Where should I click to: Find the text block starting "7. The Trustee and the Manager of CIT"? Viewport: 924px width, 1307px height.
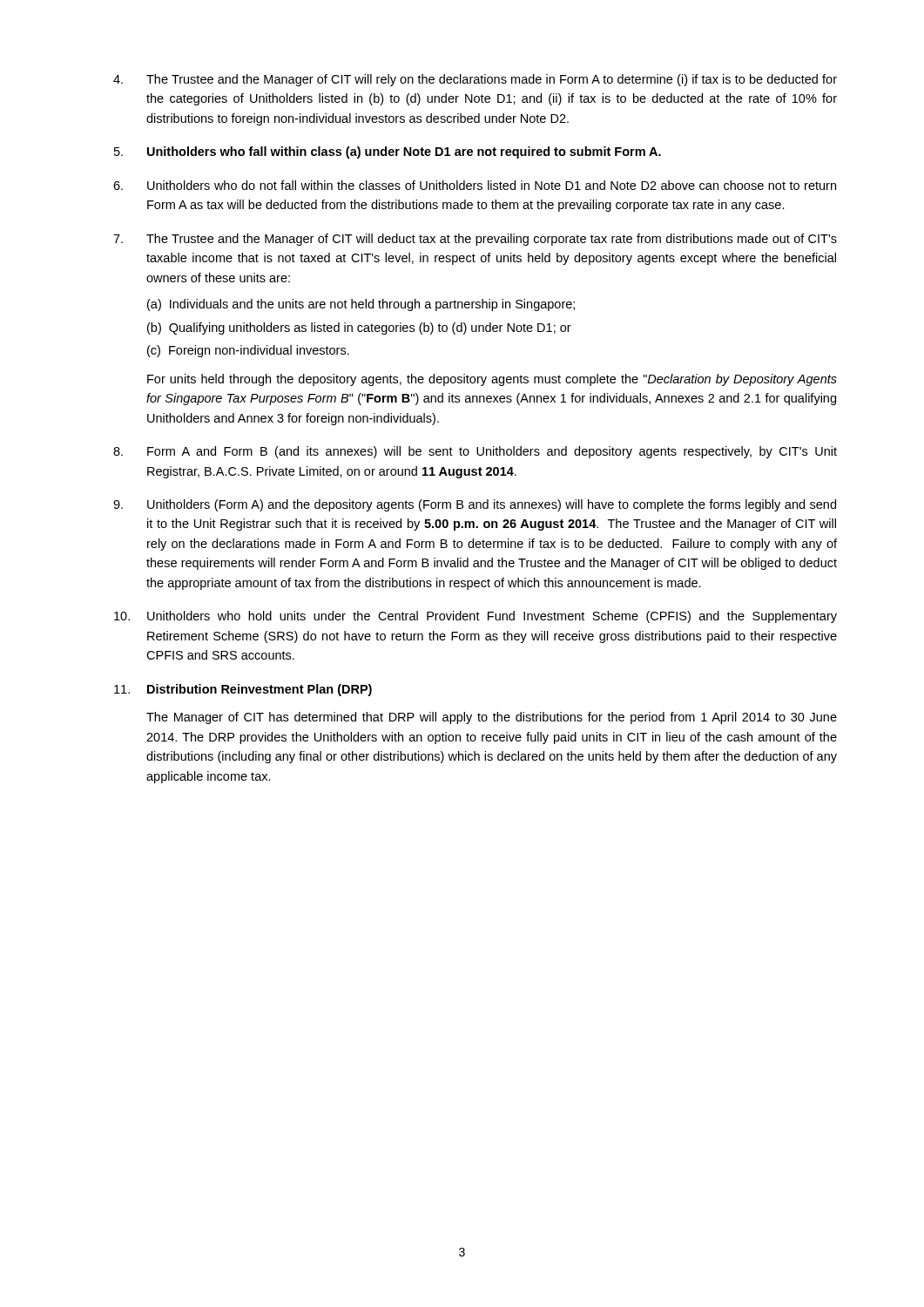point(475,328)
